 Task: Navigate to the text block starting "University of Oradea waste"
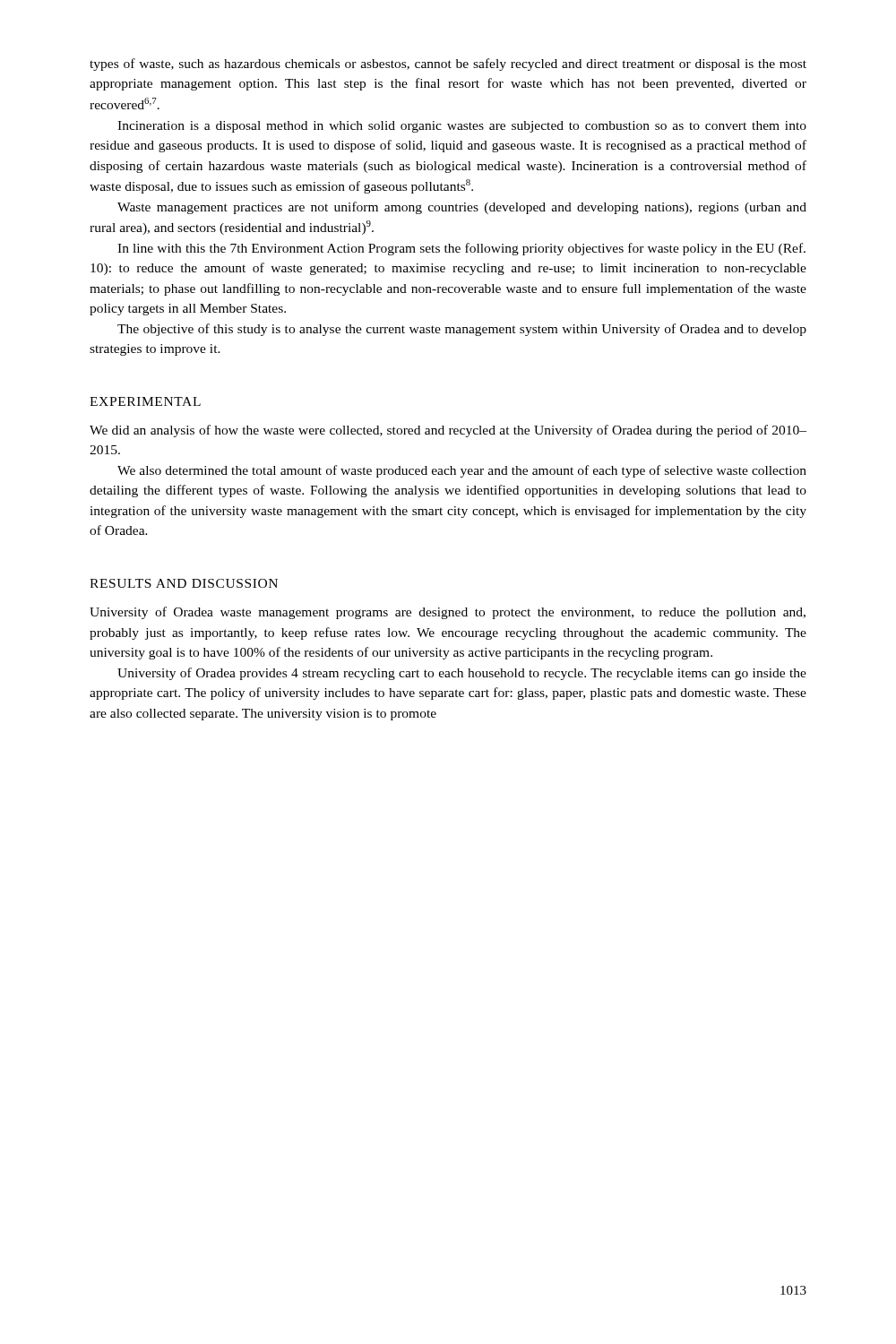pos(448,632)
